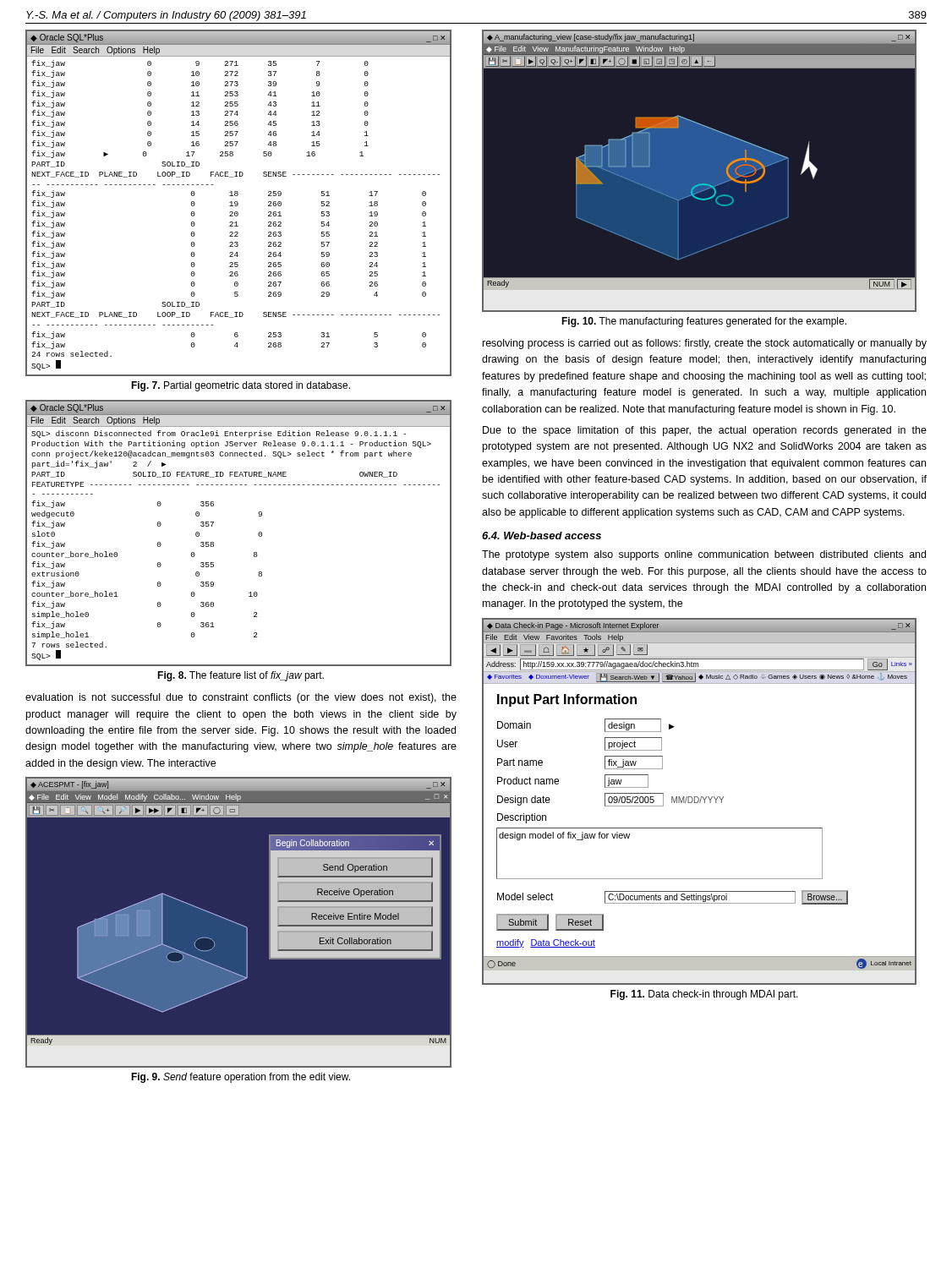
Task: Point to the text block starting "Fig. 8. The feature list"
Action: click(241, 676)
